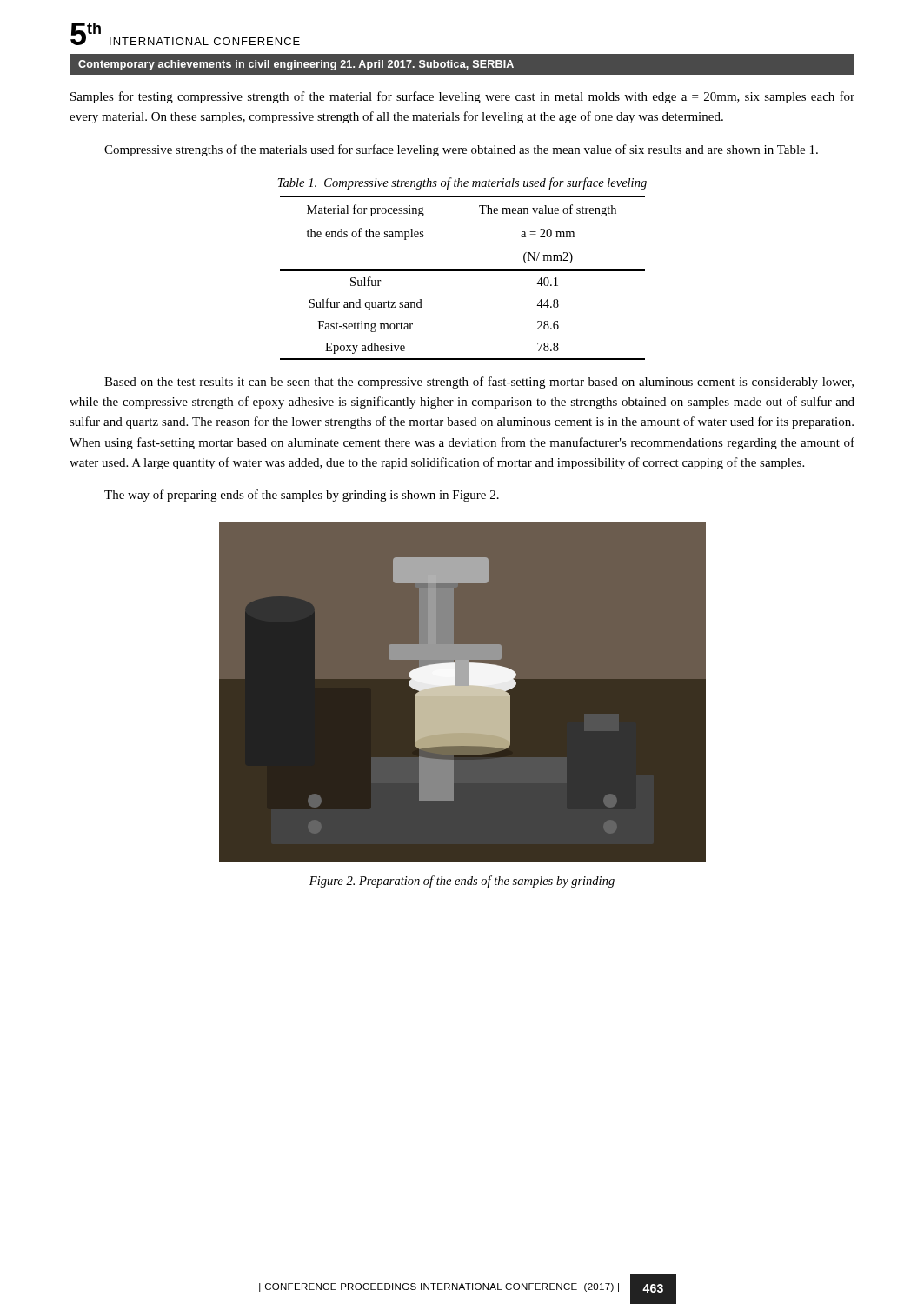Find the table that mentions "The mean value of"
This screenshot has height=1304, width=924.
coord(462,277)
